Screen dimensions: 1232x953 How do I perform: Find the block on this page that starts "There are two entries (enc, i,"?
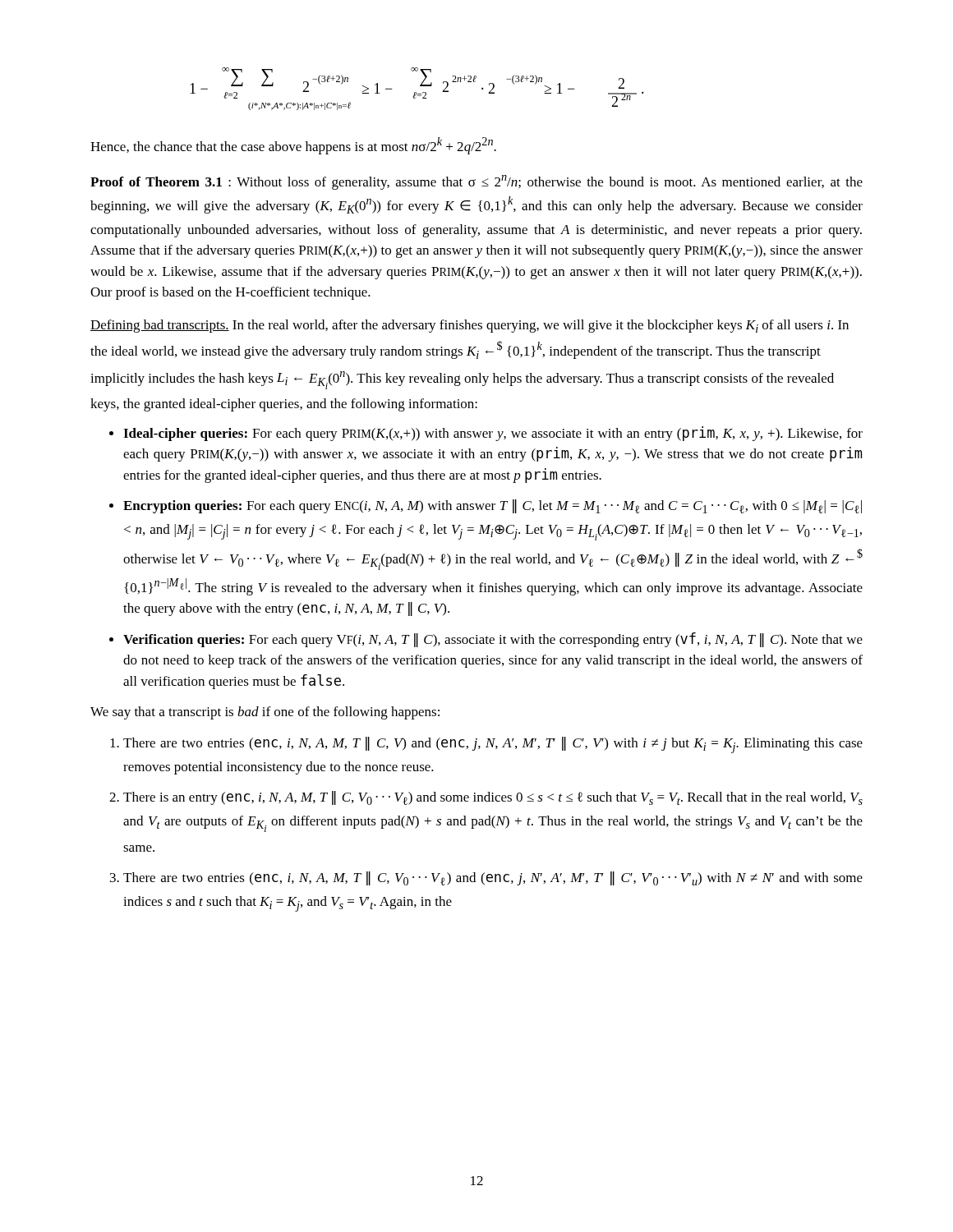(493, 824)
